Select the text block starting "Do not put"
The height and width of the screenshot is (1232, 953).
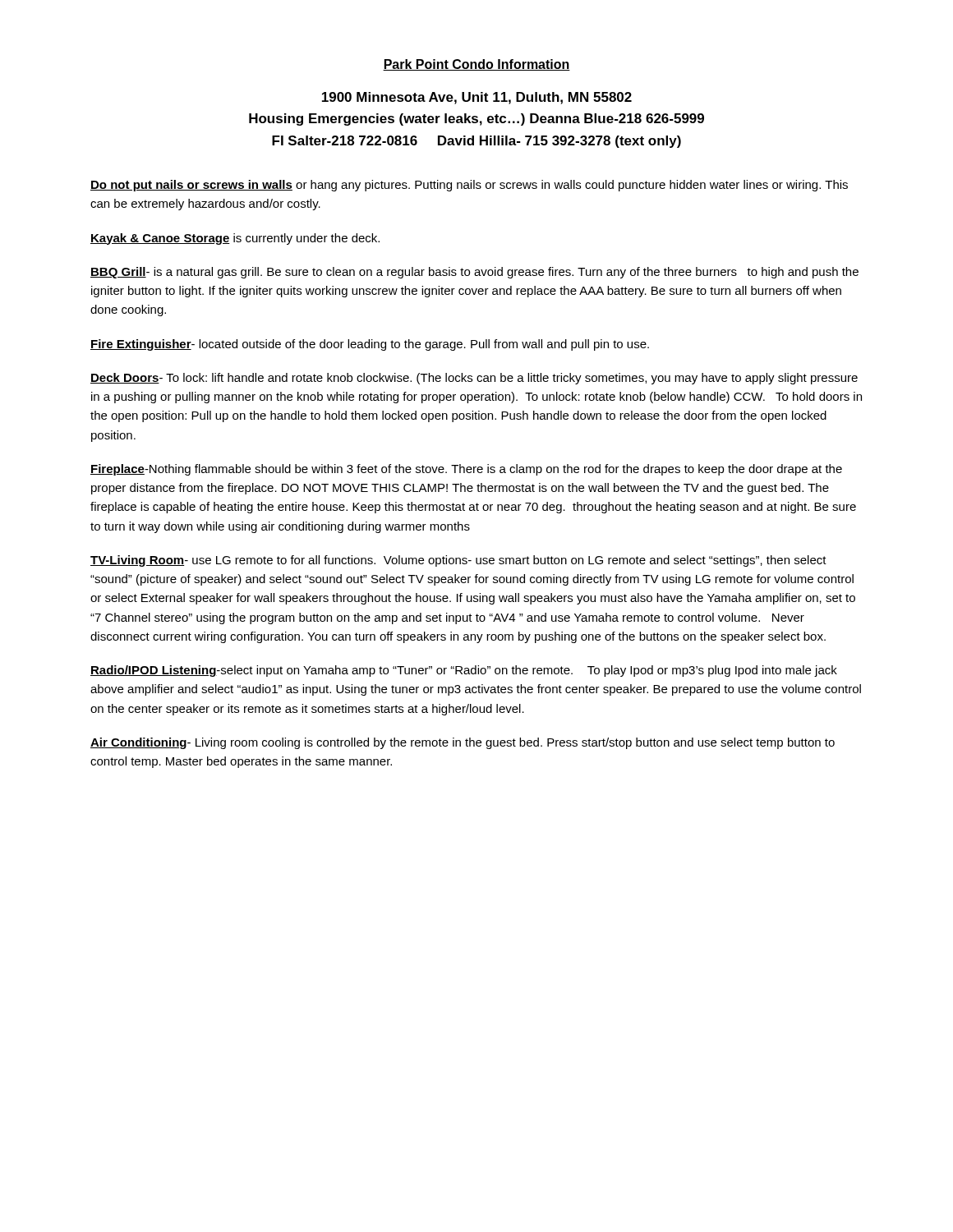(469, 194)
